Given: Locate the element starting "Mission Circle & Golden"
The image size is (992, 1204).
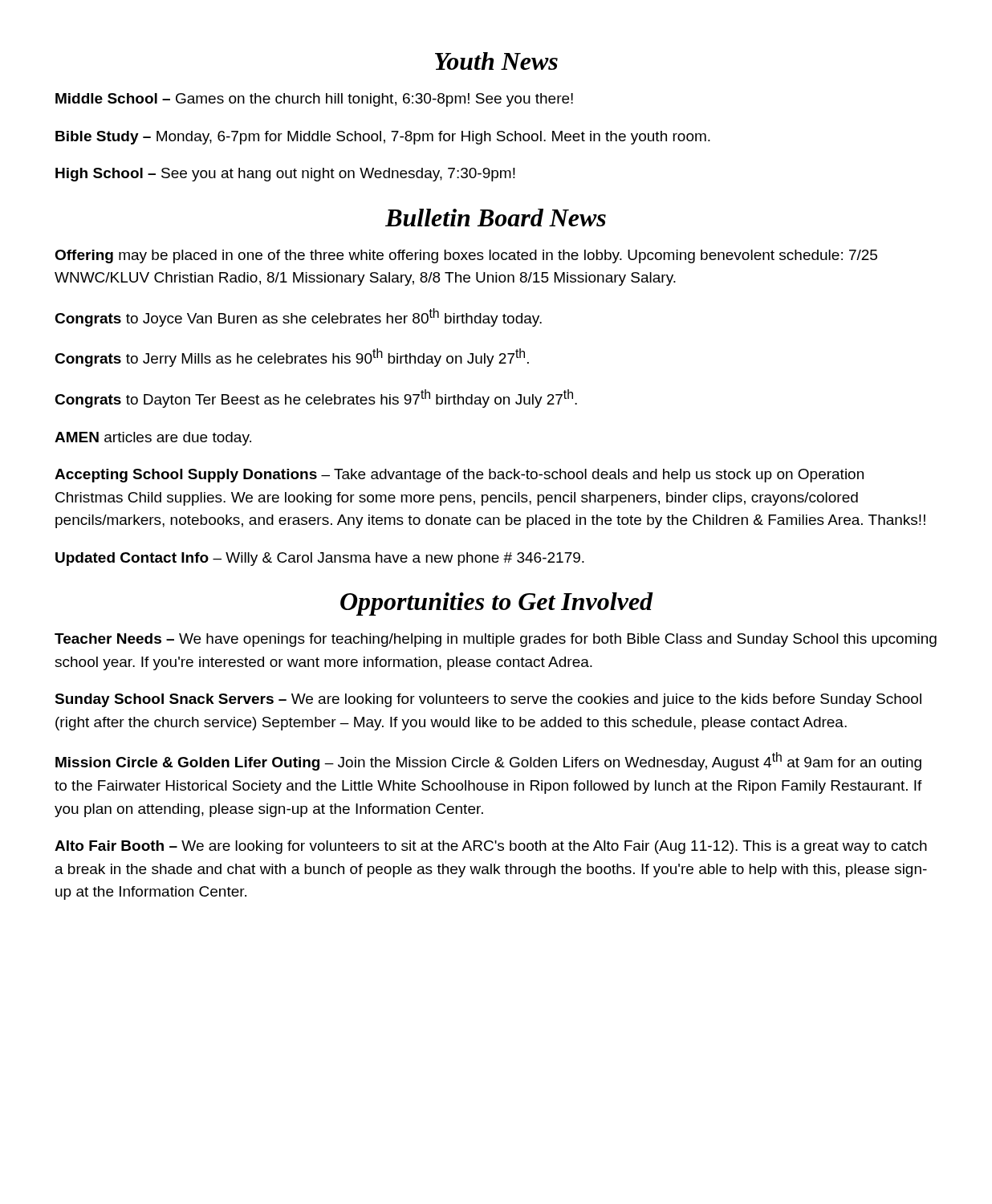Looking at the screenshot, I should (488, 784).
